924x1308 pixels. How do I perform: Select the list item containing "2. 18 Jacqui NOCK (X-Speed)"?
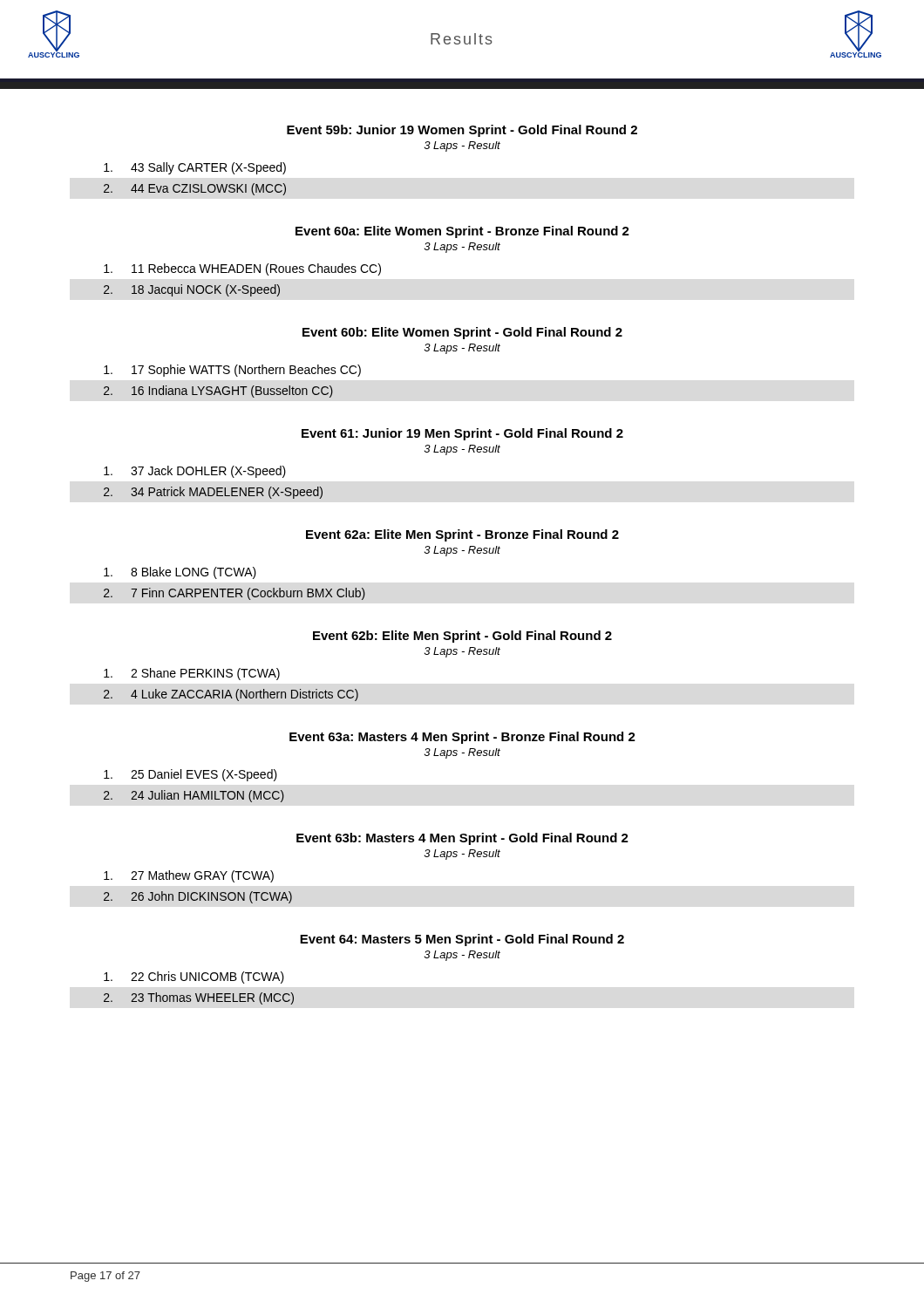pos(192,290)
